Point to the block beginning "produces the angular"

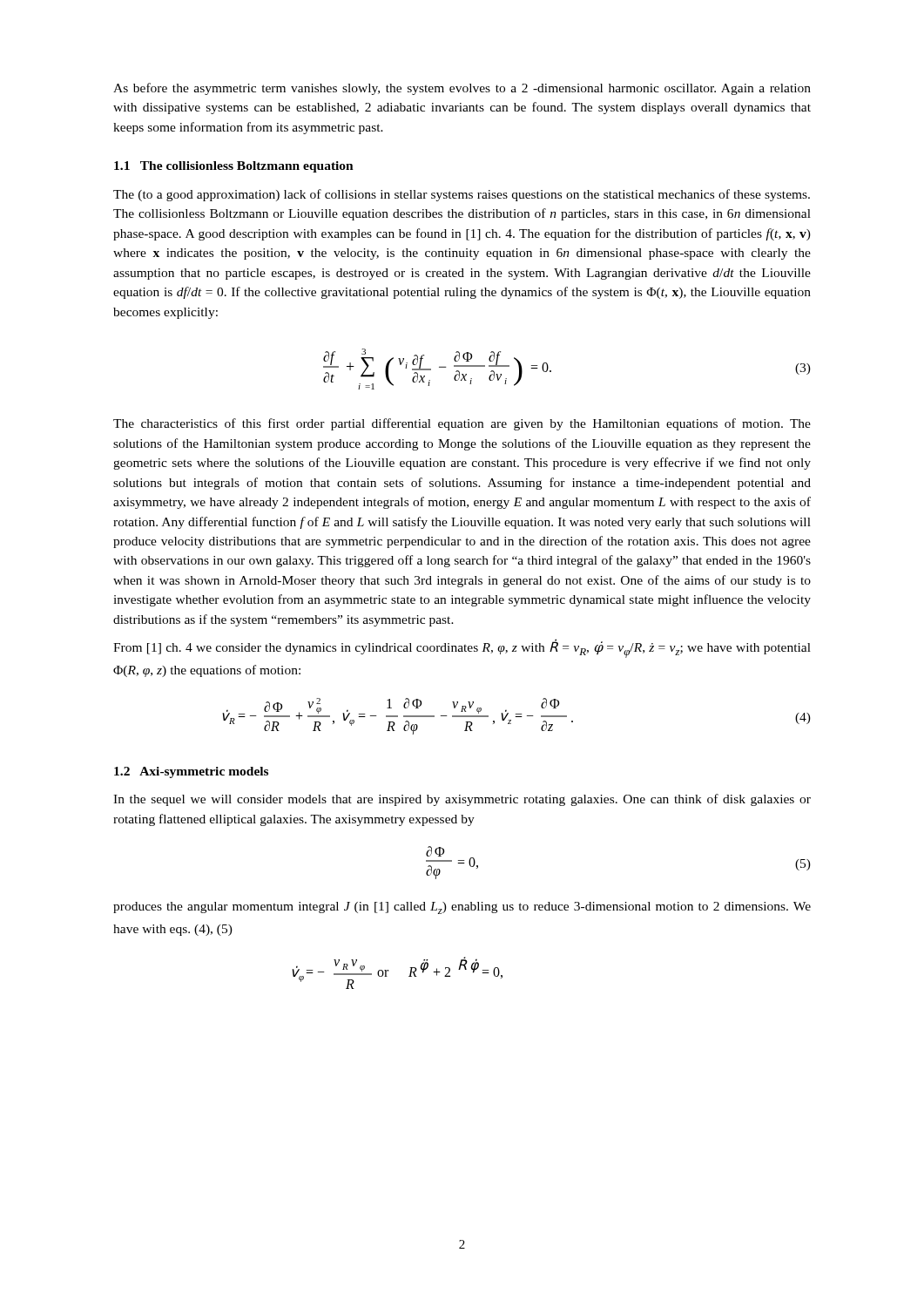click(462, 917)
